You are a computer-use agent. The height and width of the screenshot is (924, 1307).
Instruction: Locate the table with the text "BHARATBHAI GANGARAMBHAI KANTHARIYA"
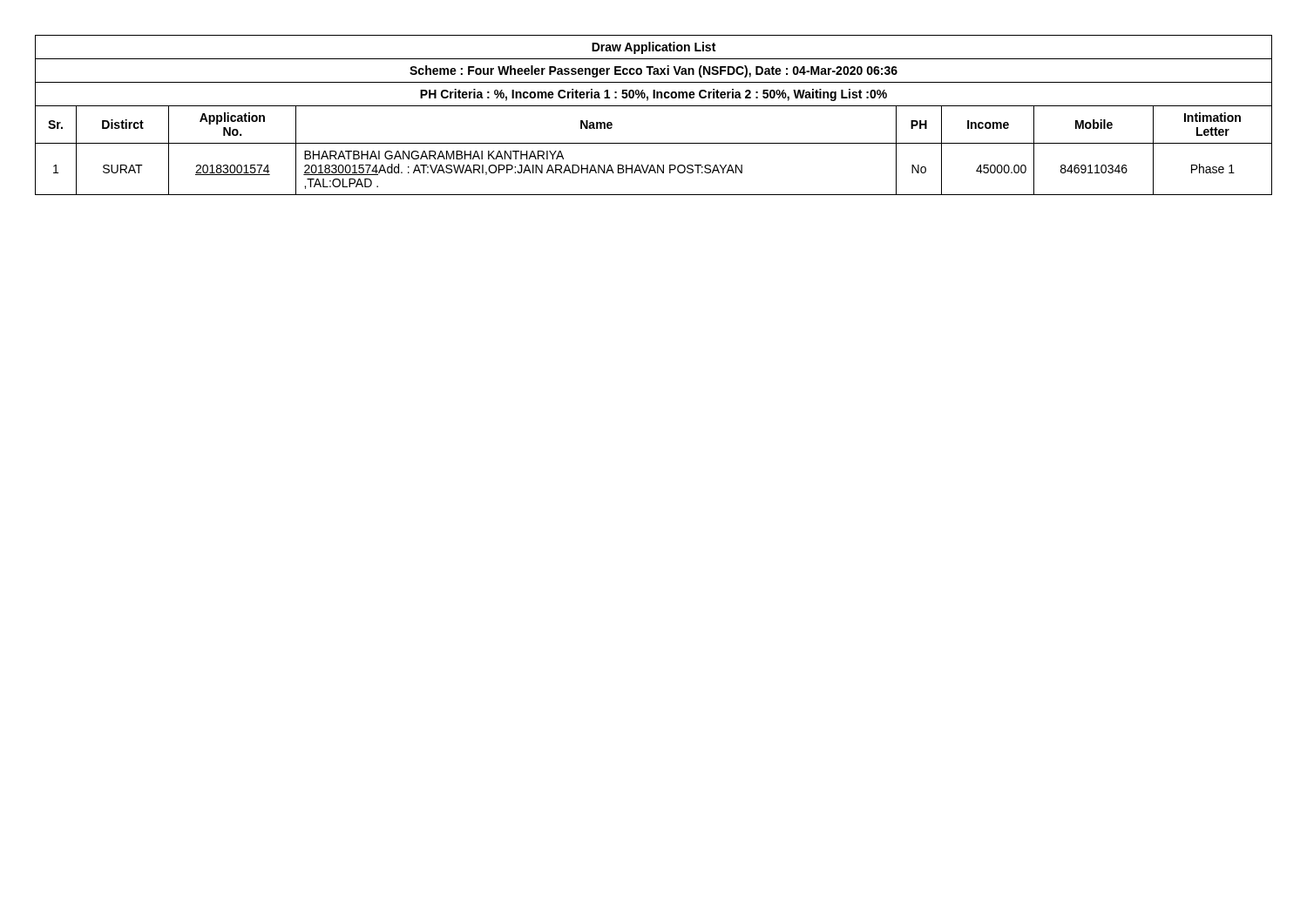(654, 115)
